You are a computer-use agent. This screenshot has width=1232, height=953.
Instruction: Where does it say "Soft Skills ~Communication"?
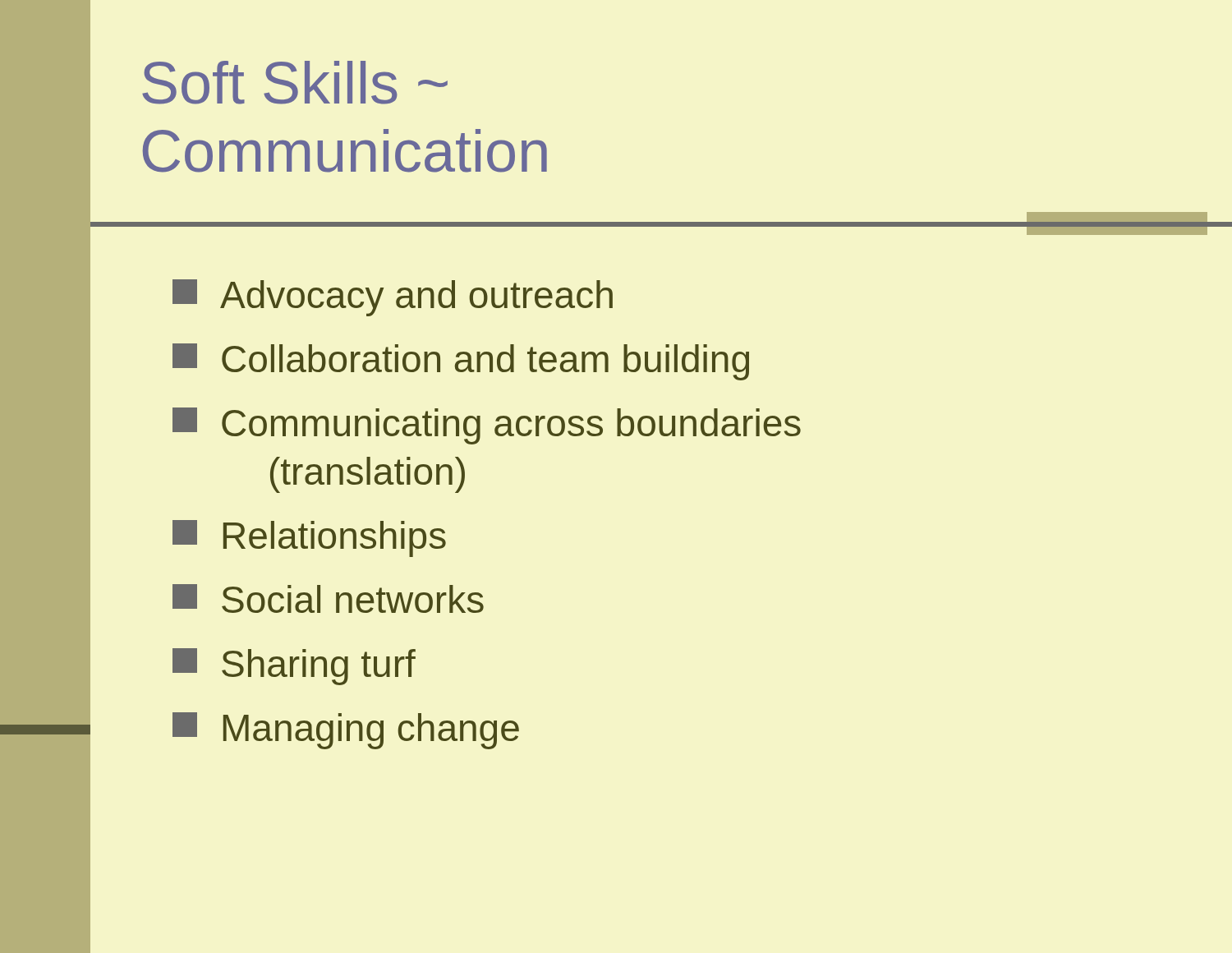[x=295, y=83]
